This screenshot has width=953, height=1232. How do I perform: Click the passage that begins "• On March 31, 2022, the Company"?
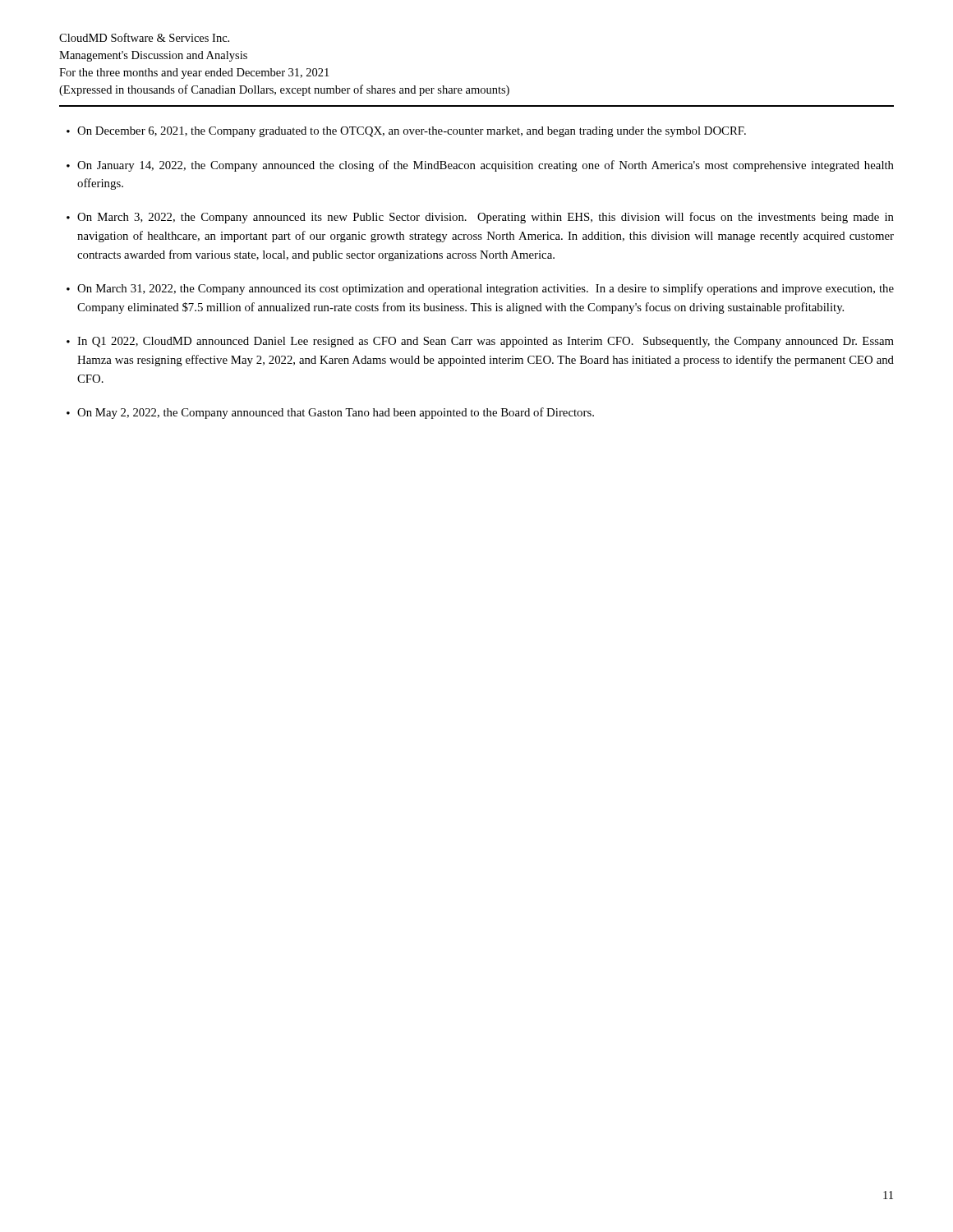[476, 298]
